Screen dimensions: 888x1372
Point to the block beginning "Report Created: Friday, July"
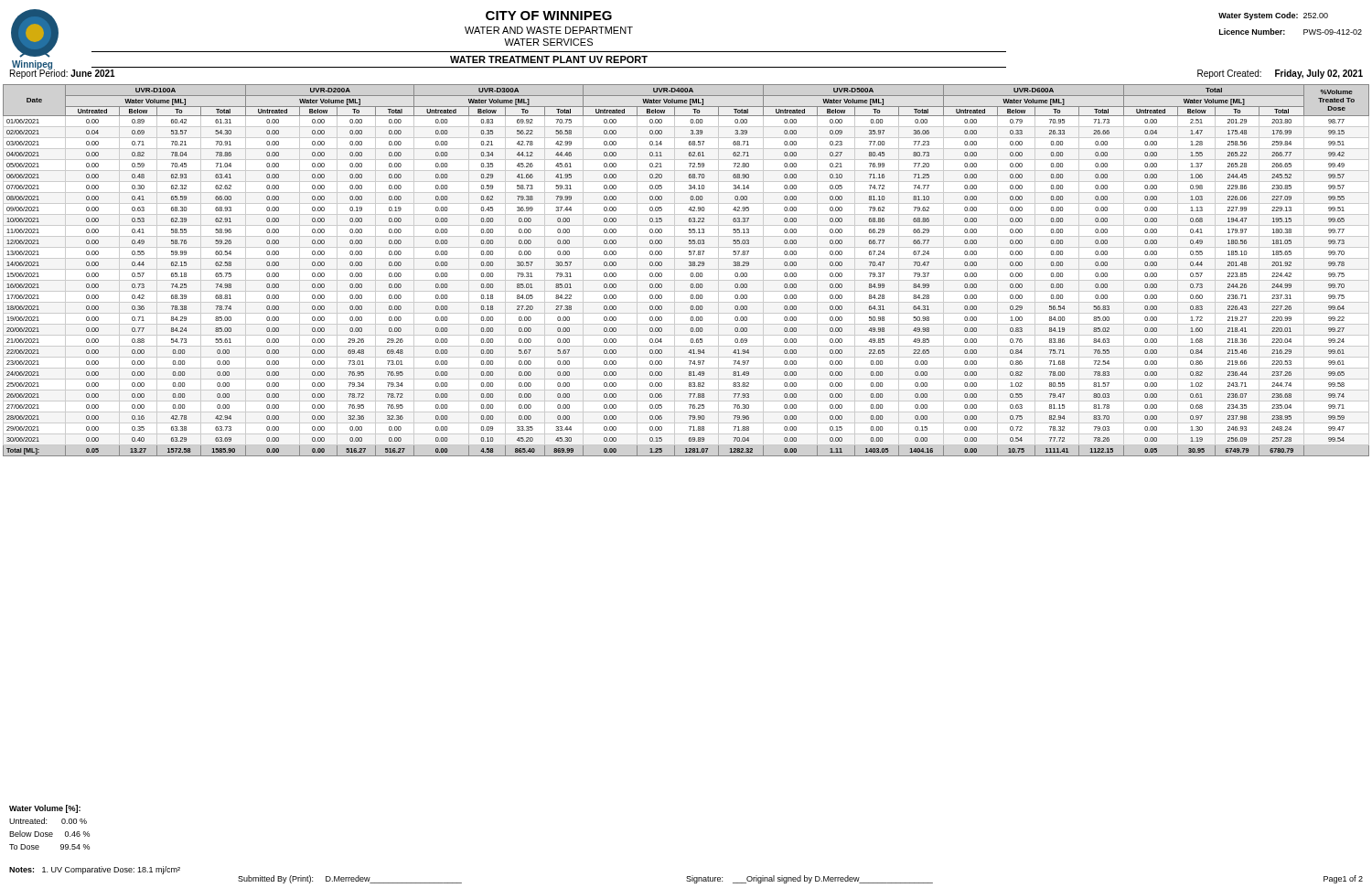pyautogui.click(x=1280, y=74)
